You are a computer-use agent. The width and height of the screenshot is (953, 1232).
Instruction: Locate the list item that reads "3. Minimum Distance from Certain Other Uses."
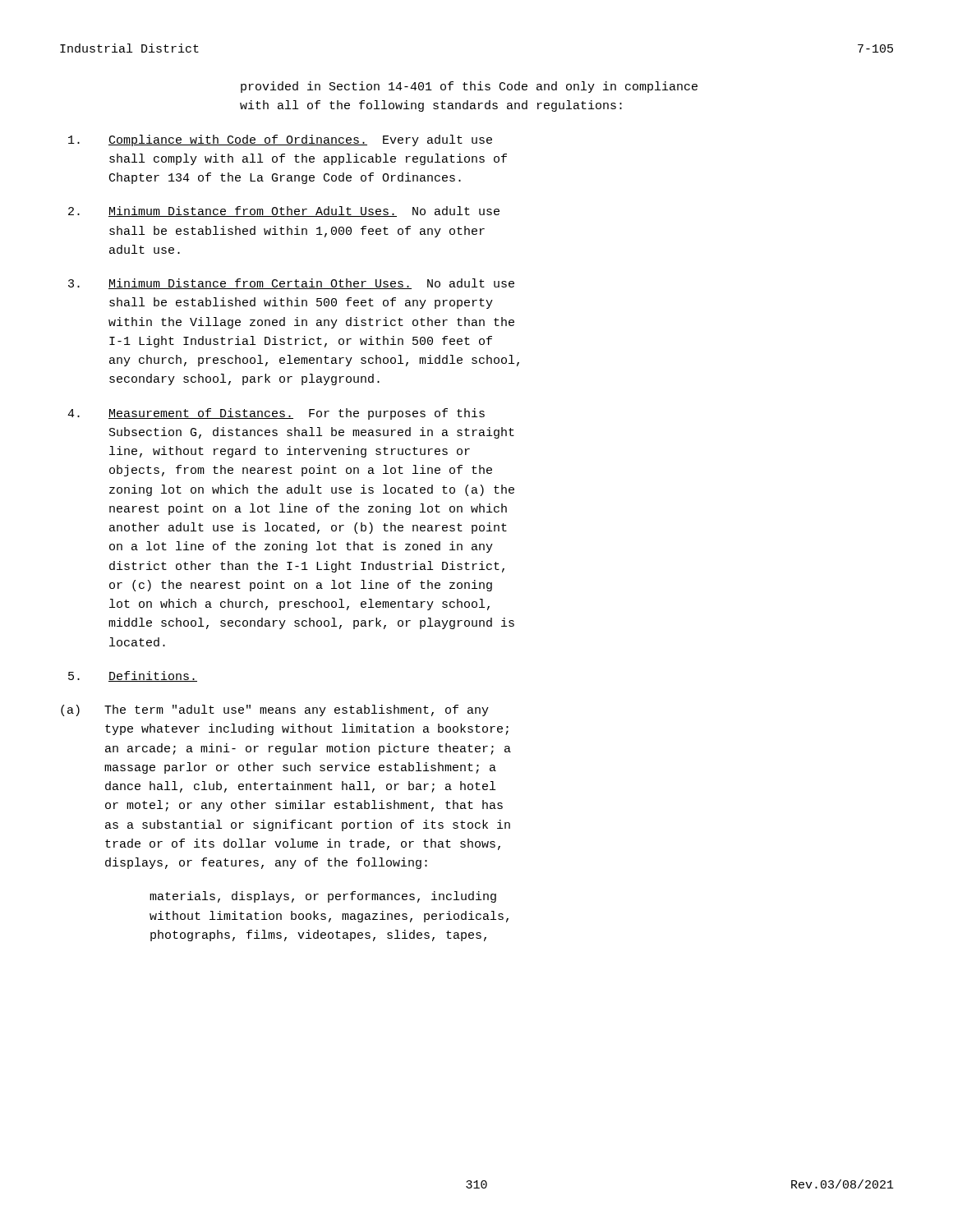(x=476, y=332)
